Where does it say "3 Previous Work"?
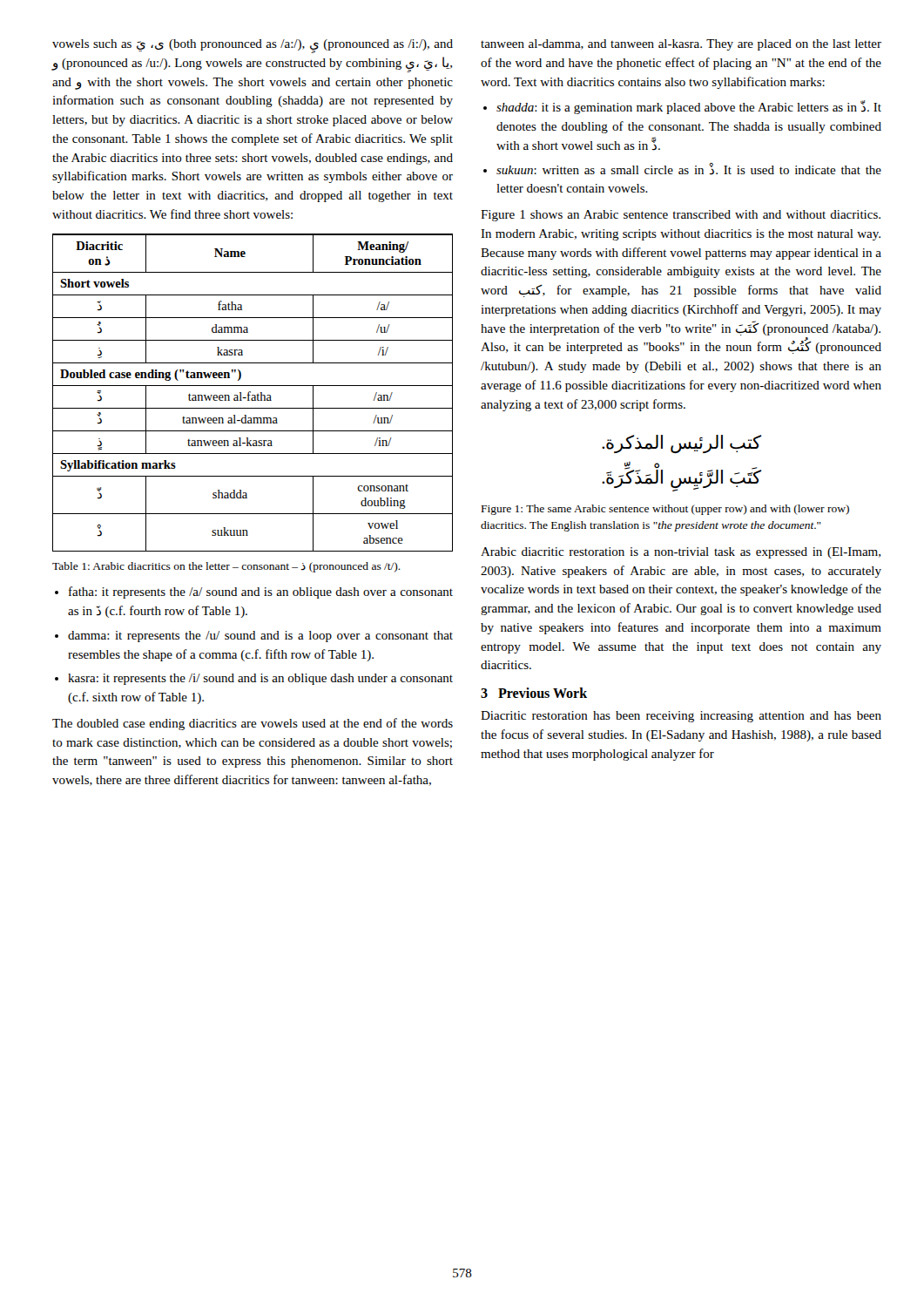The image size is (924, 1307). coord(534,693)
